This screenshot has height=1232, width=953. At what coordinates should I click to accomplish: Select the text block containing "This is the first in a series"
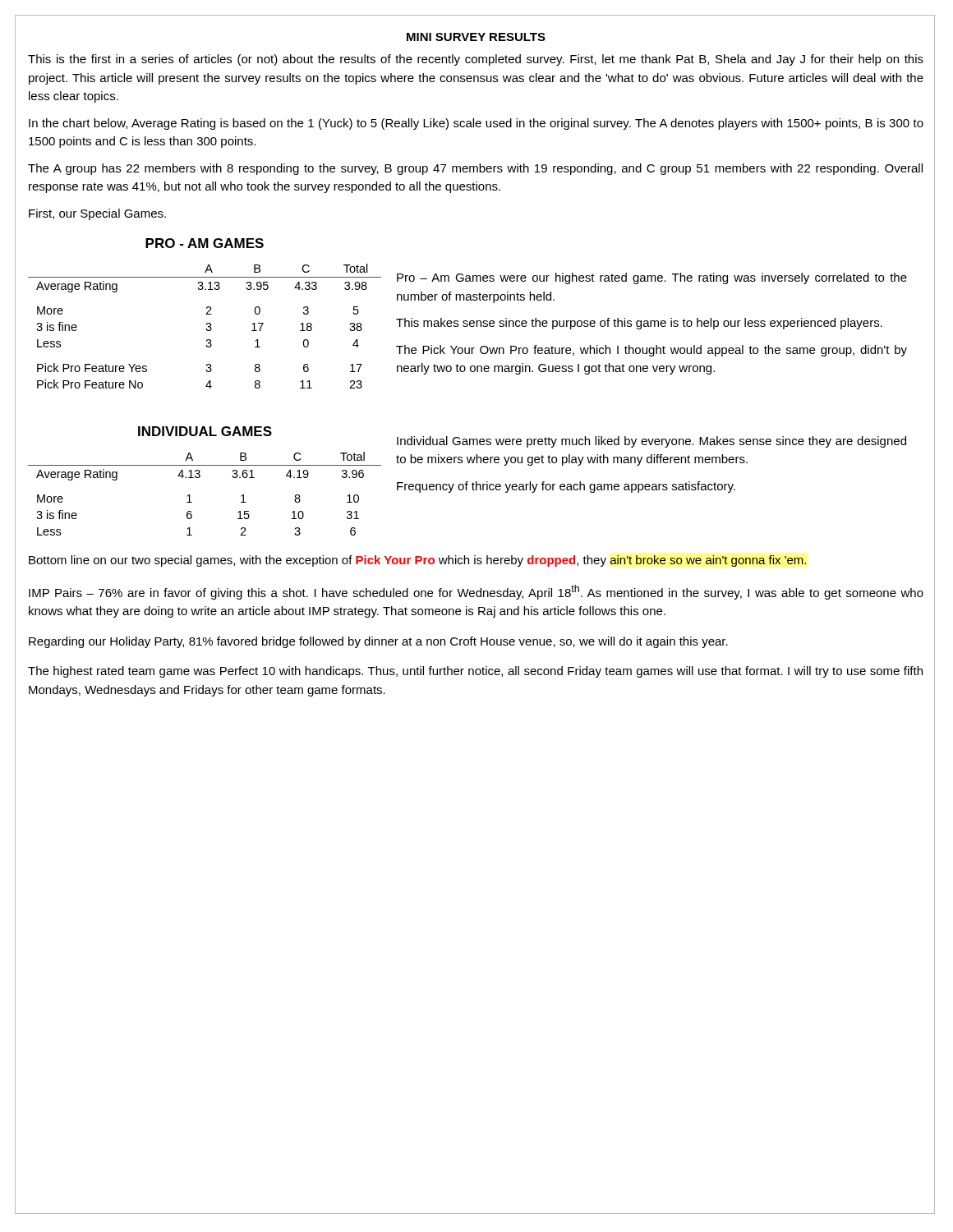click(x=476, y=77)
